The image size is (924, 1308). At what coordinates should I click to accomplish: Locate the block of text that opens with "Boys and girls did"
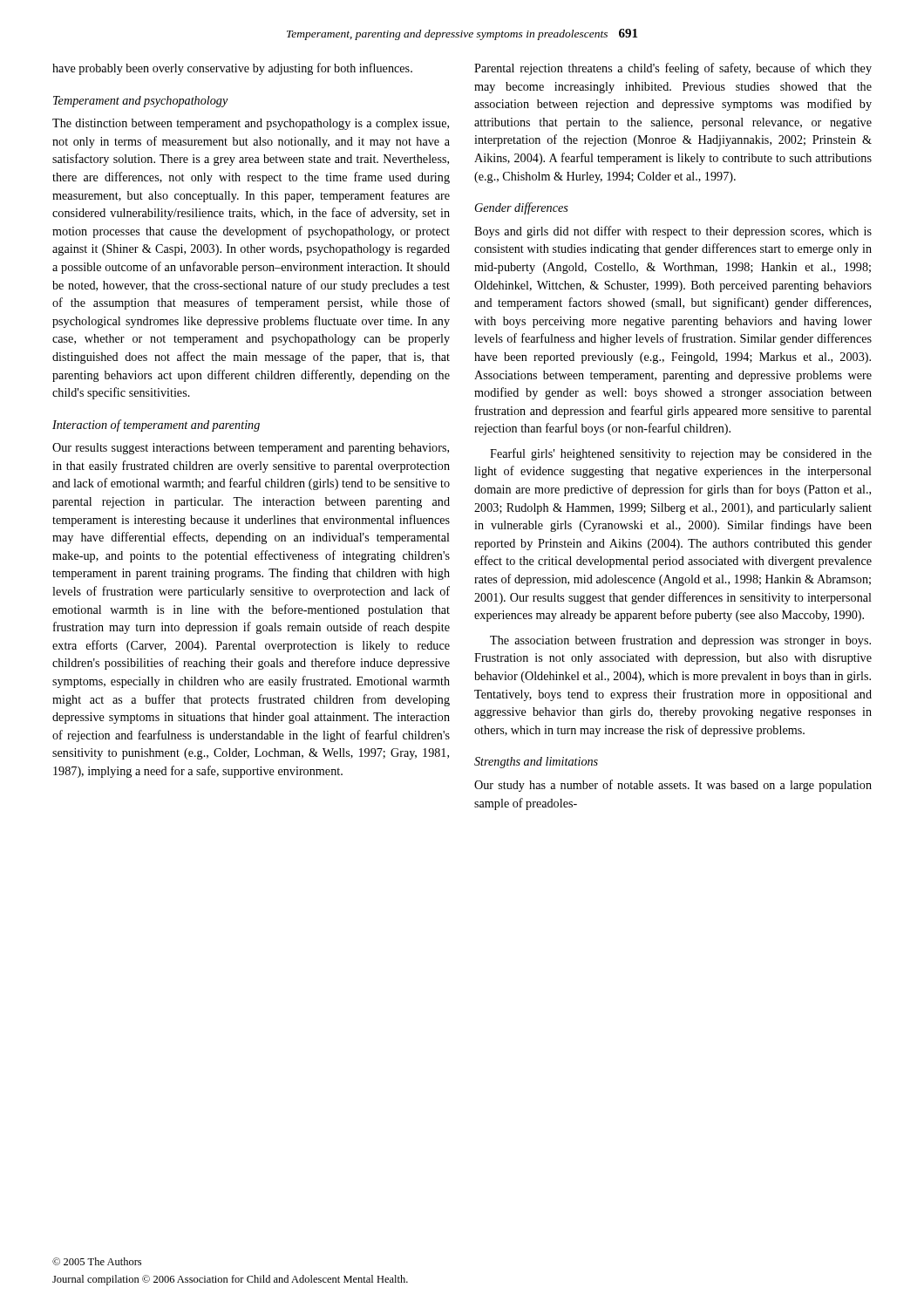[673, 480]
